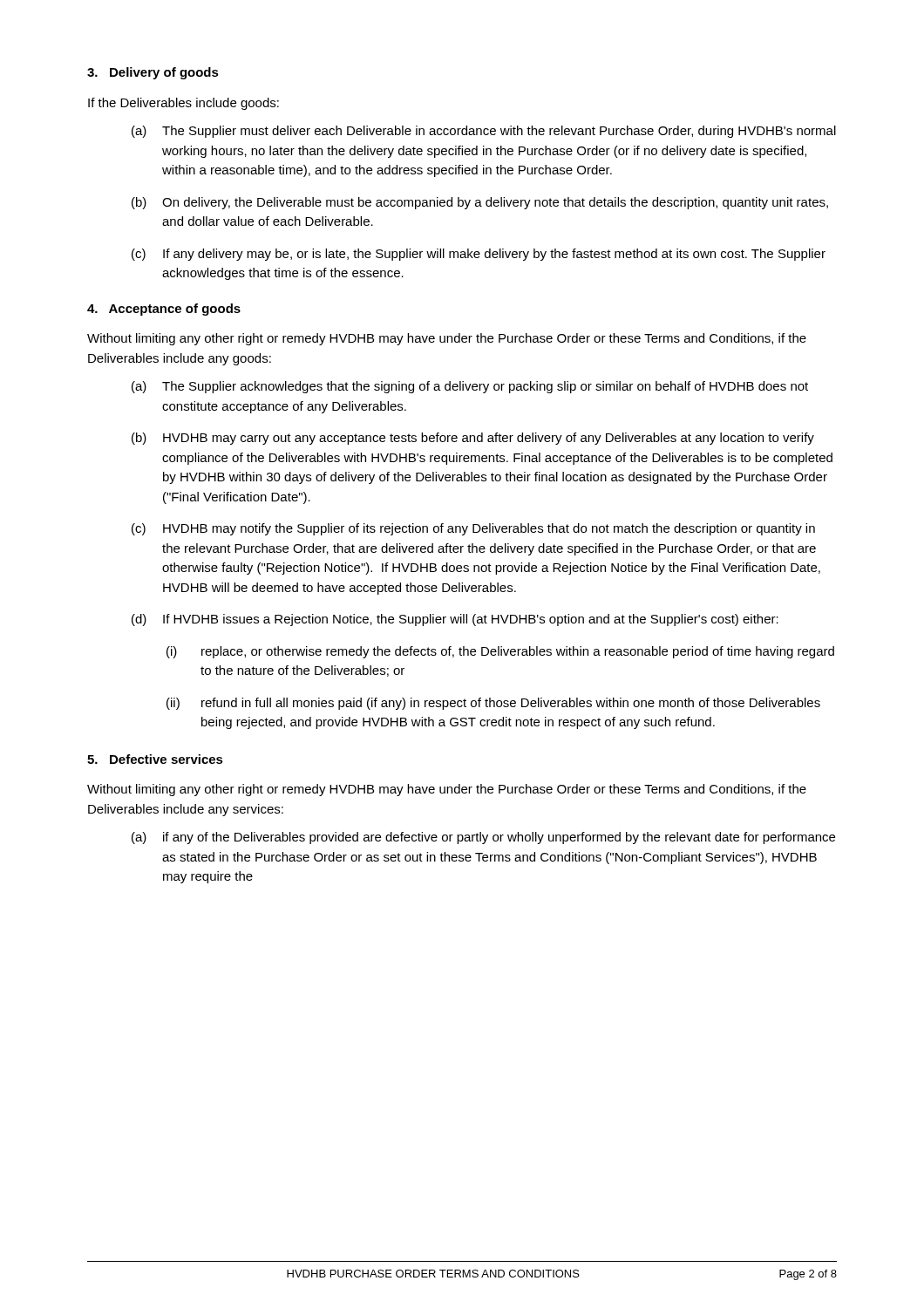Point to the block beginning "(b) HVDHB may"

point(484,467)
